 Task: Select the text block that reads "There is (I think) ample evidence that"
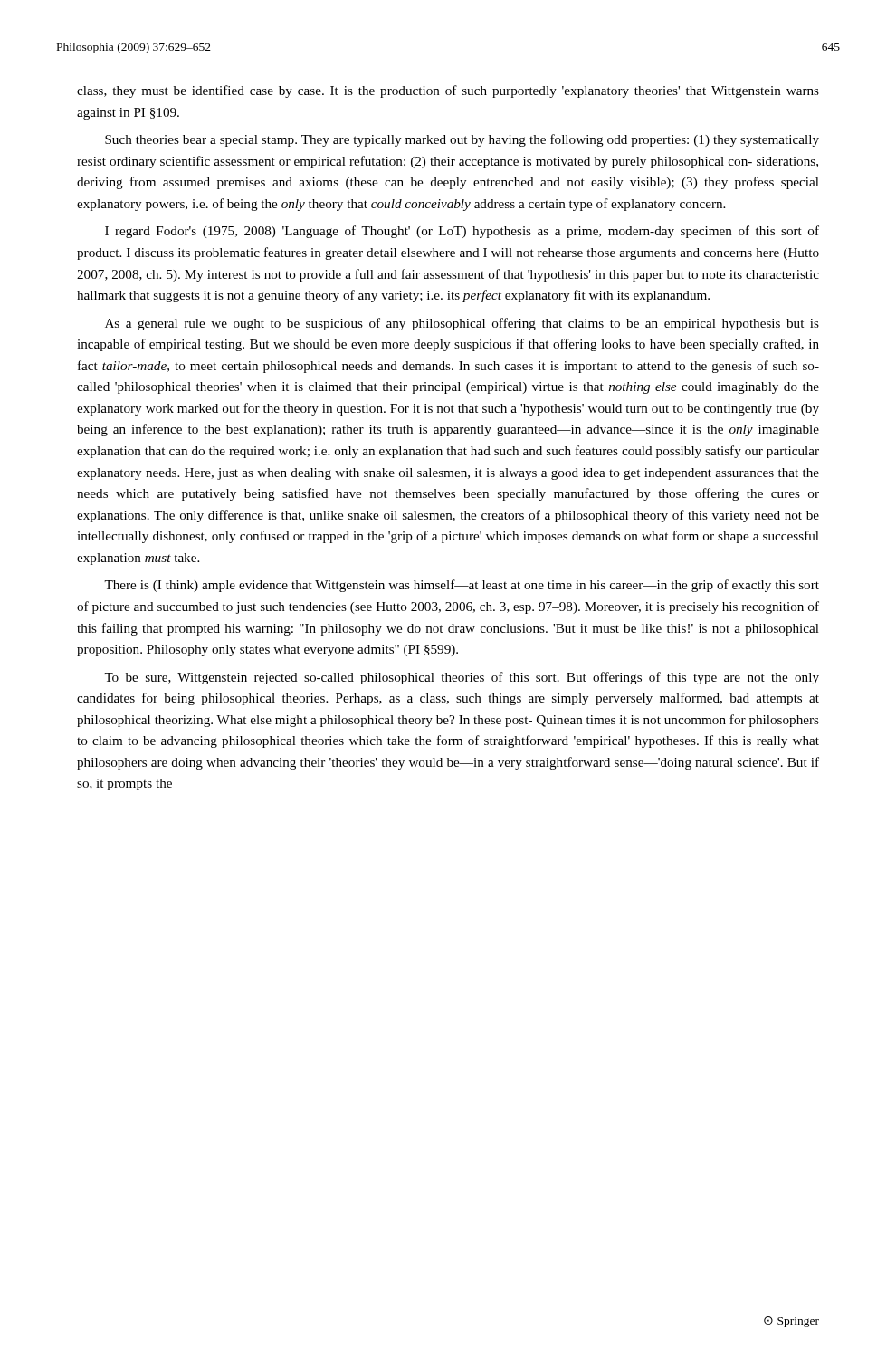[448, 617]
